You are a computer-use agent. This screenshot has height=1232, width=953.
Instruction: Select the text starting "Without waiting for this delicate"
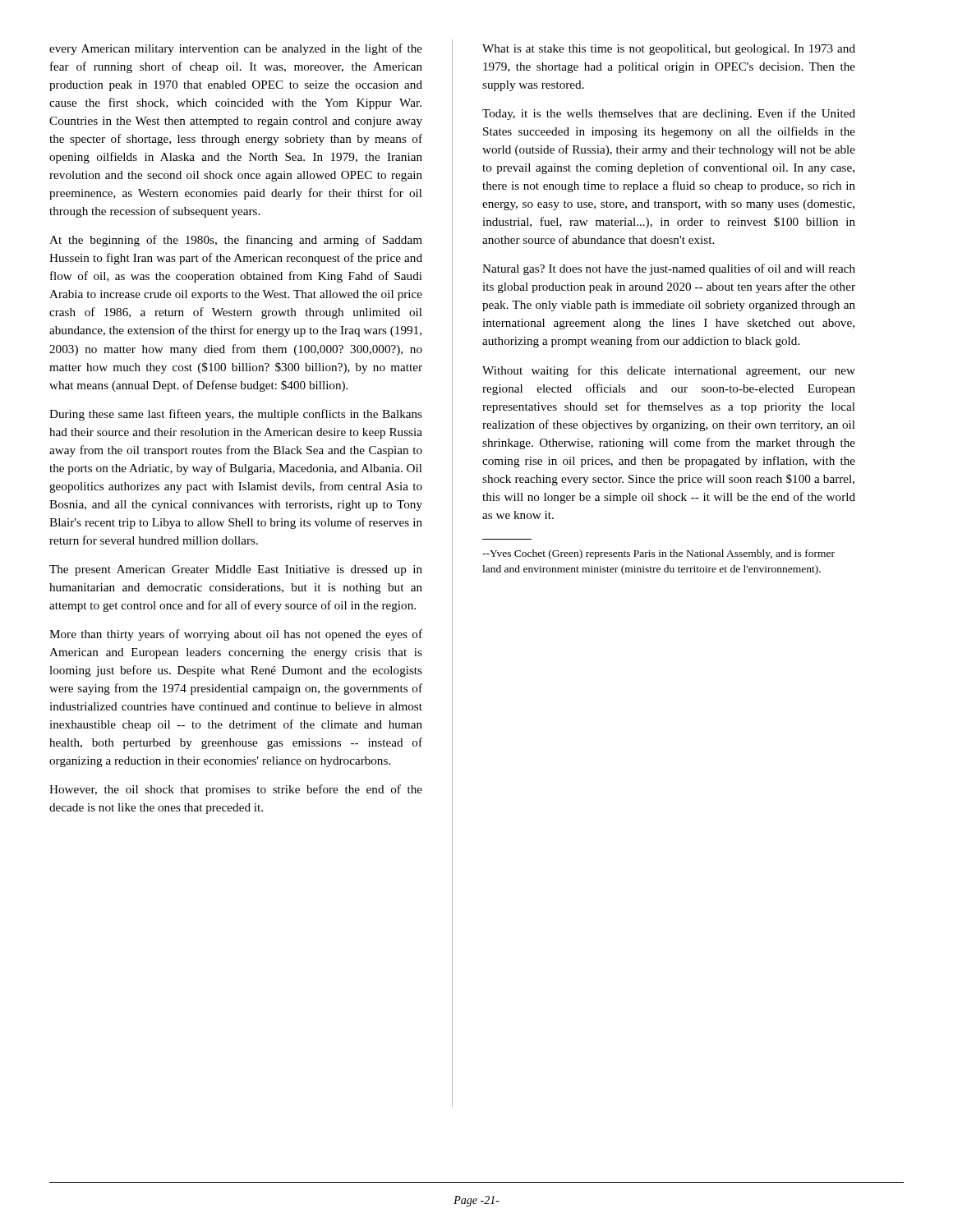[x=669, y=442]
